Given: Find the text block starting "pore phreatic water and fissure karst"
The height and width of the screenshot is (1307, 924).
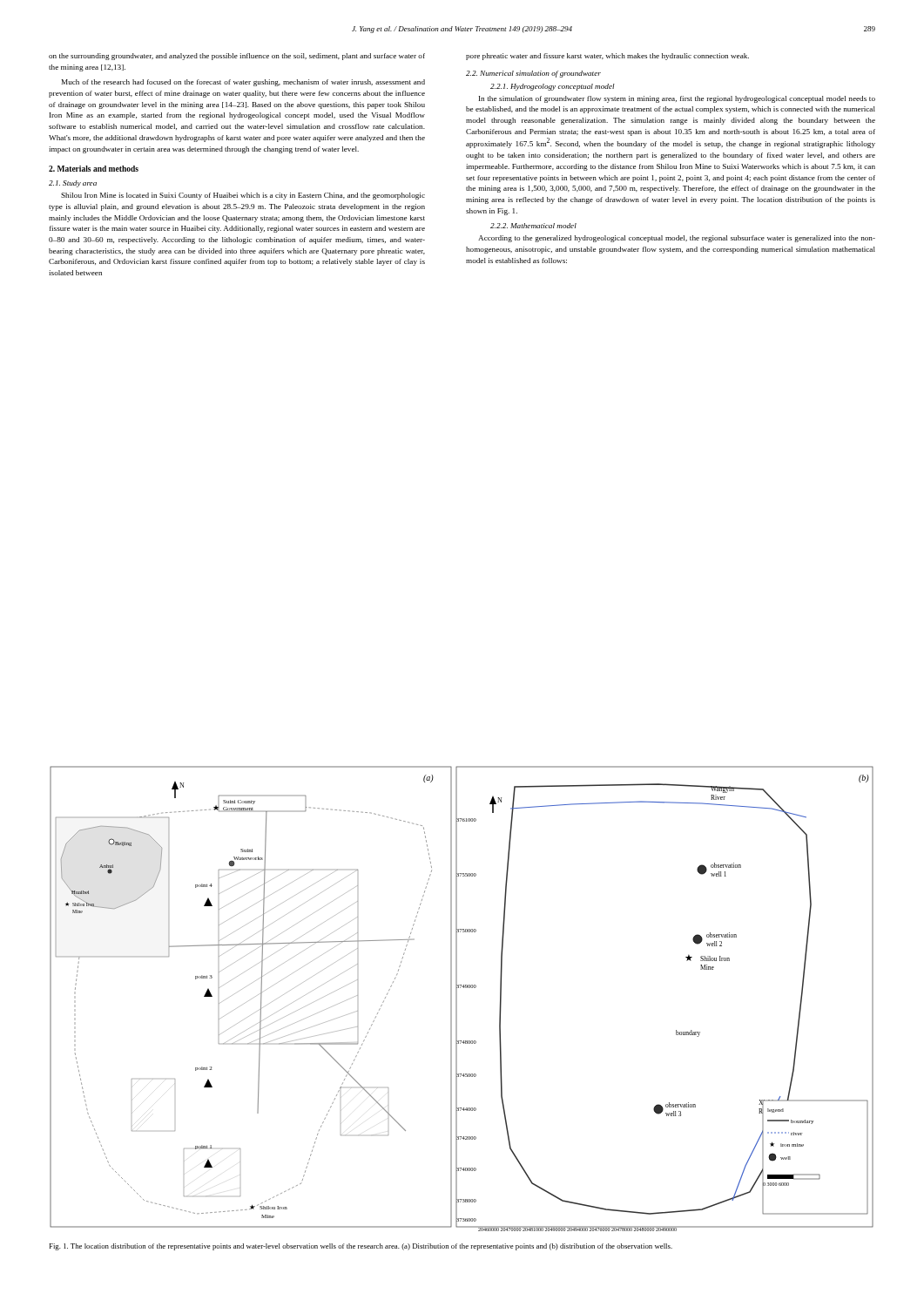Looking at the screenshot, I should pos(671,56).
